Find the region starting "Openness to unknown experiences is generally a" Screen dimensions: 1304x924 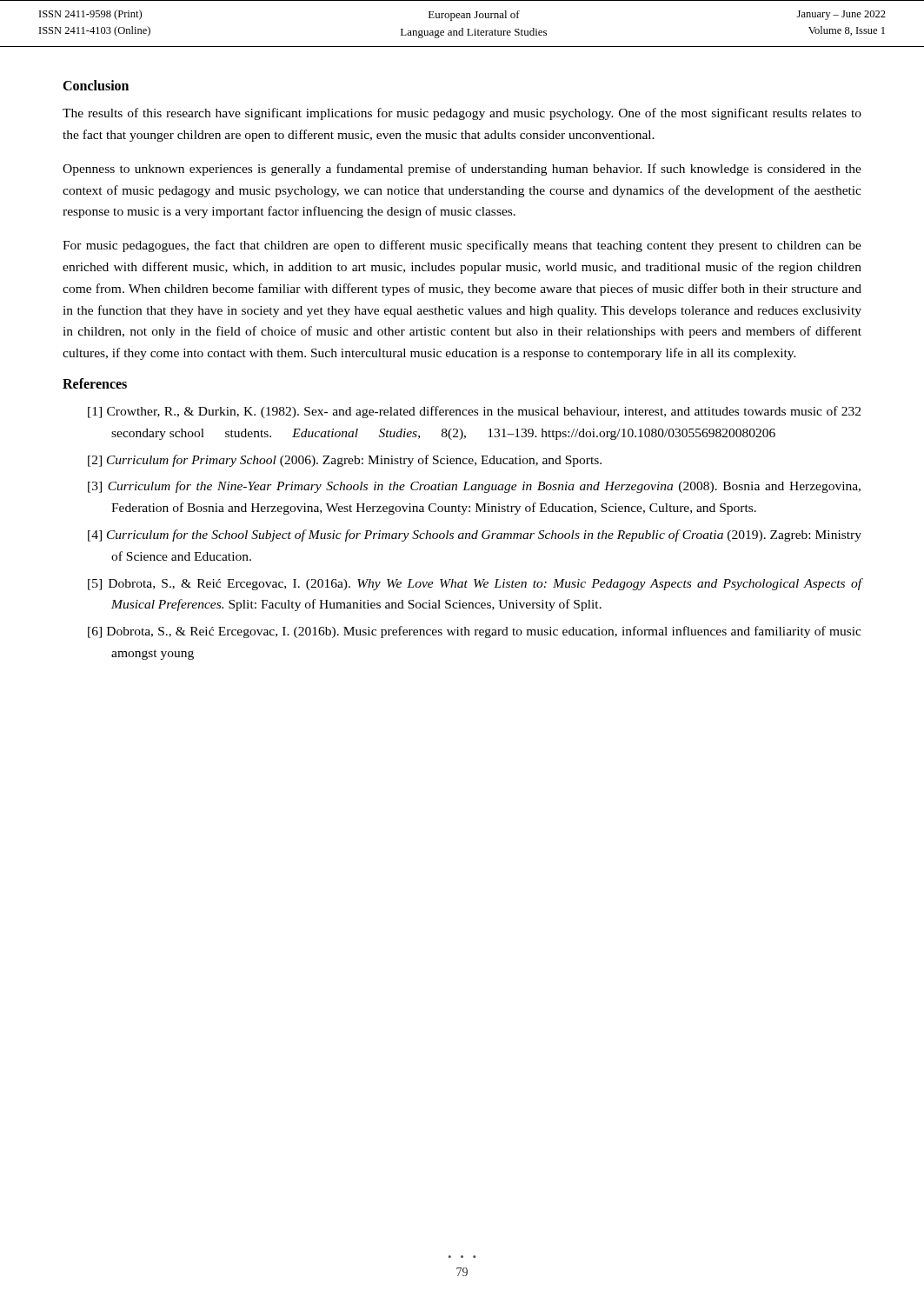point(462,190)
